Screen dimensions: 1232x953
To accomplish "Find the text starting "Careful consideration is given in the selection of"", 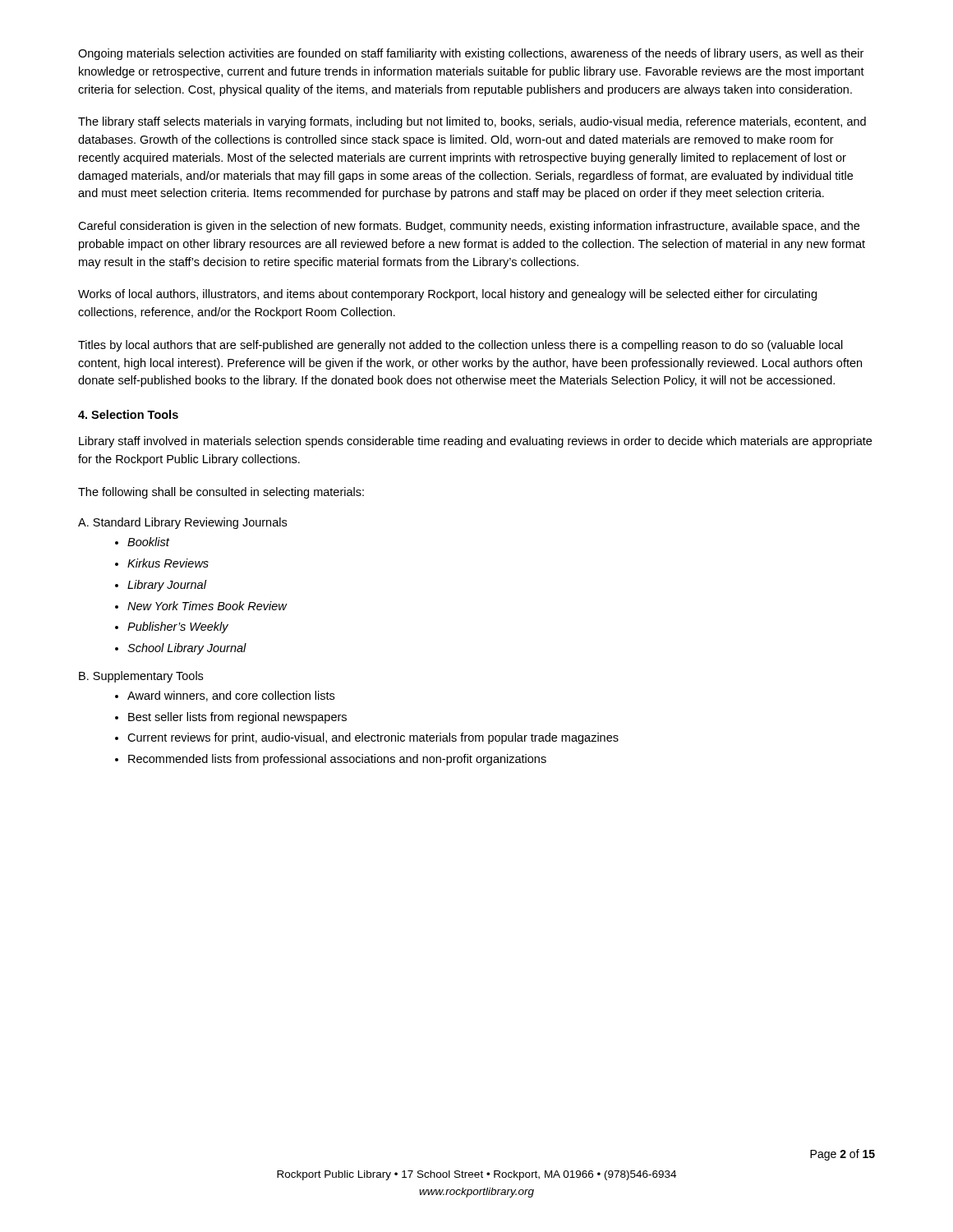I will [x=472, y=244].
